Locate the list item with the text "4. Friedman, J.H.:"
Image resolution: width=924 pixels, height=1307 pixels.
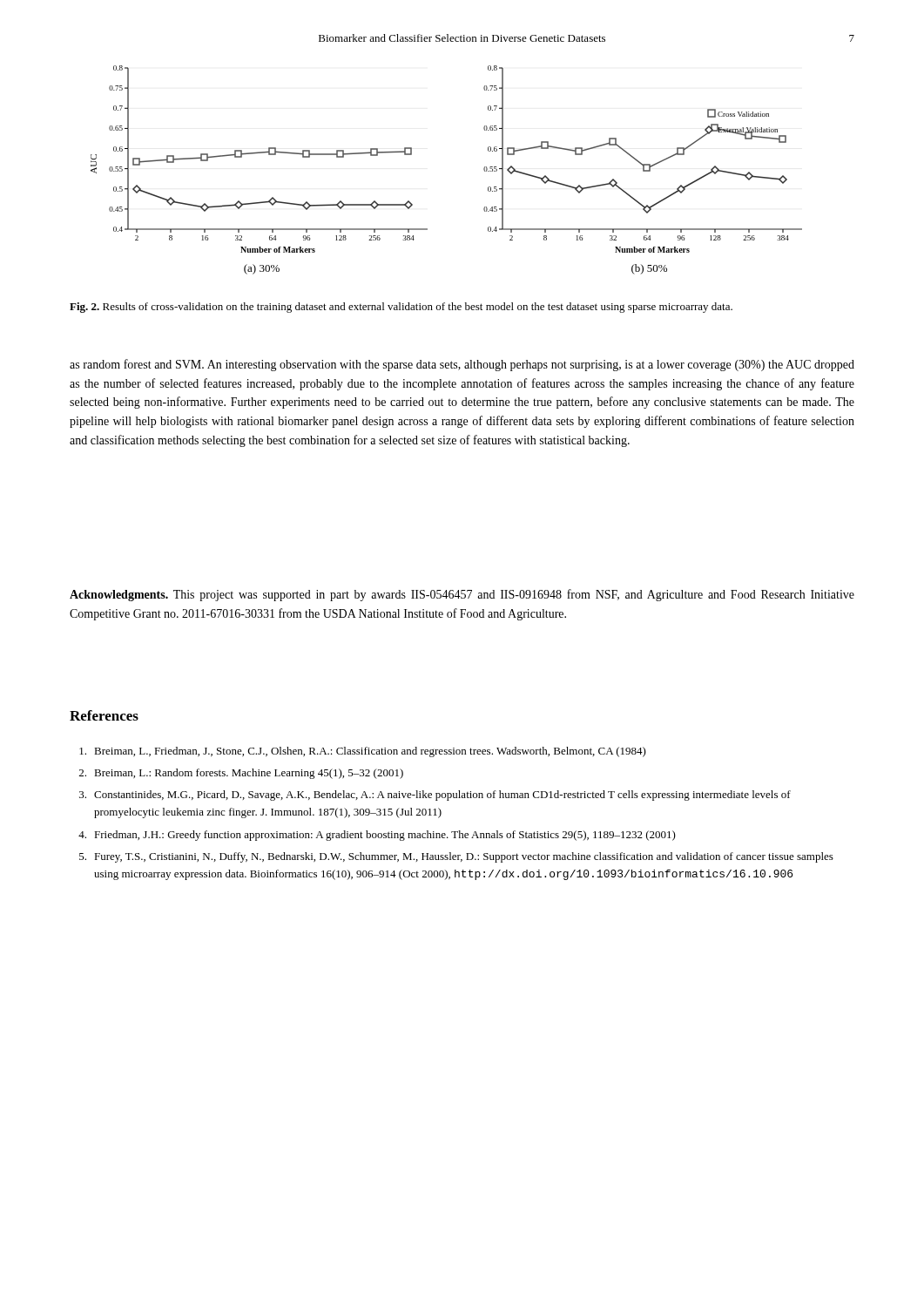(373, 834)
